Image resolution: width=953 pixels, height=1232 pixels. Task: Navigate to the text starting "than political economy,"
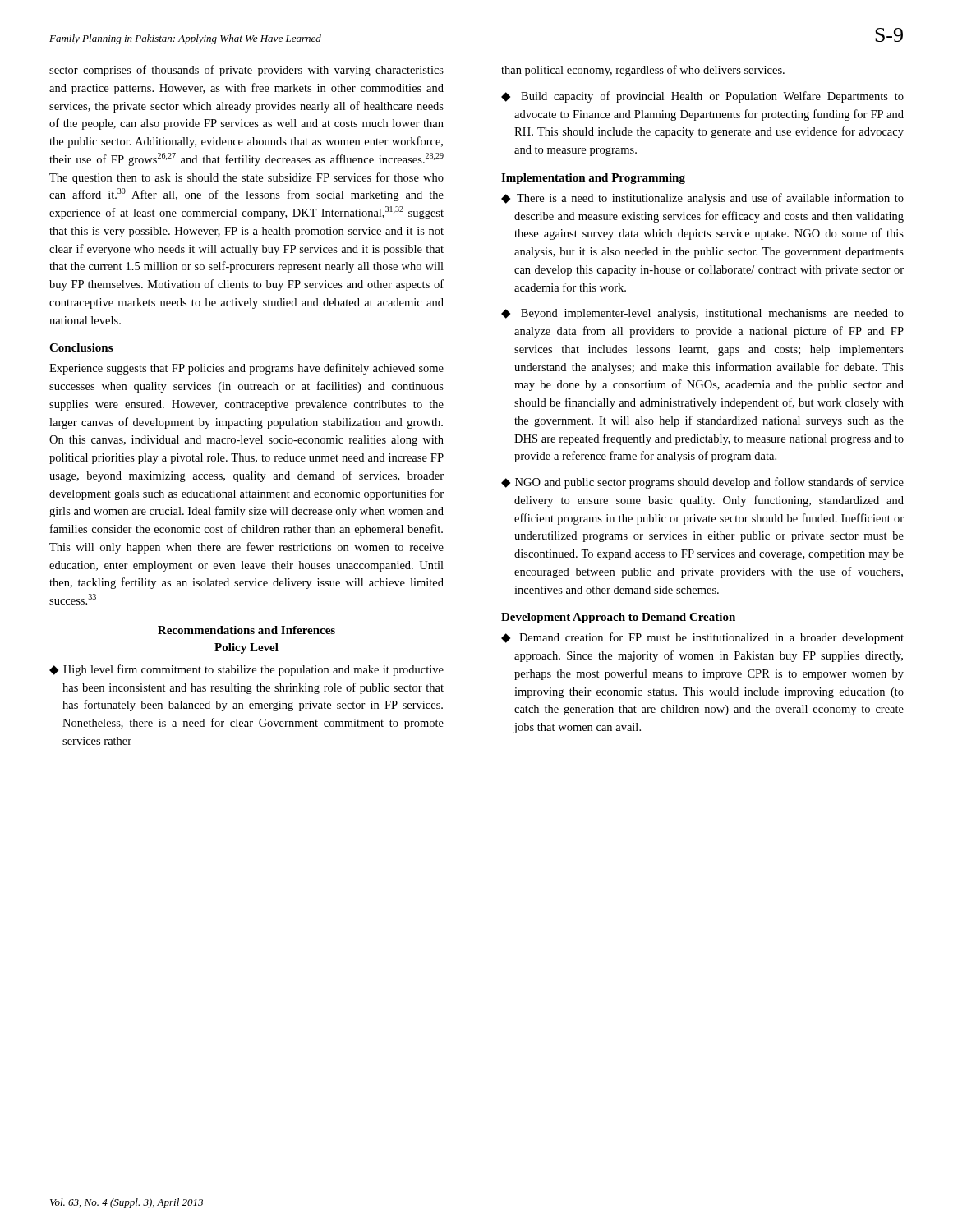click(x=643, y=70)
